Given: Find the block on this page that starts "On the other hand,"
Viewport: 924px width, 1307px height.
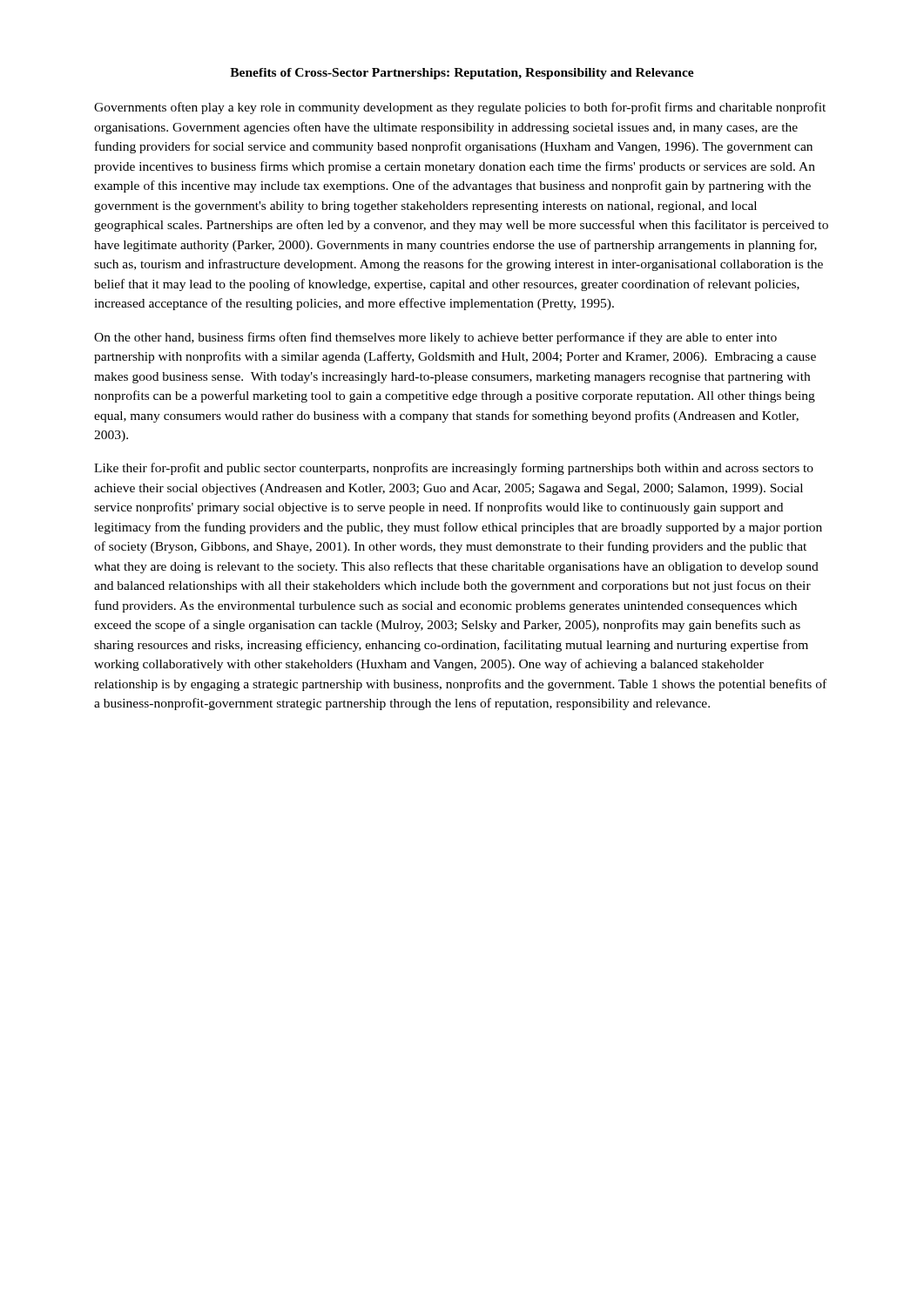Looking at the screenshot, I should pyautogui.click(x=455, y=385).
